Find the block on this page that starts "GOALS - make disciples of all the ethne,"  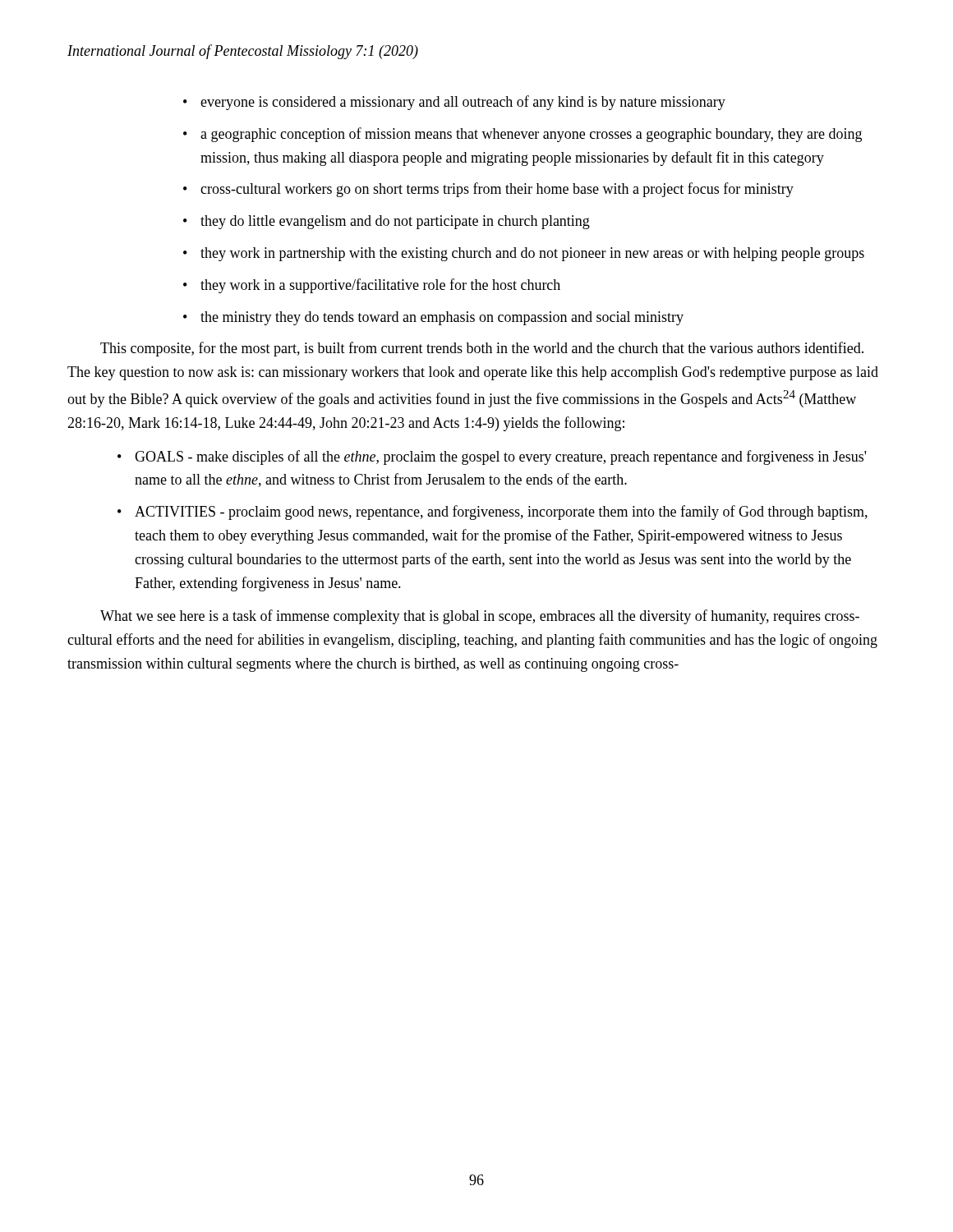501,468
